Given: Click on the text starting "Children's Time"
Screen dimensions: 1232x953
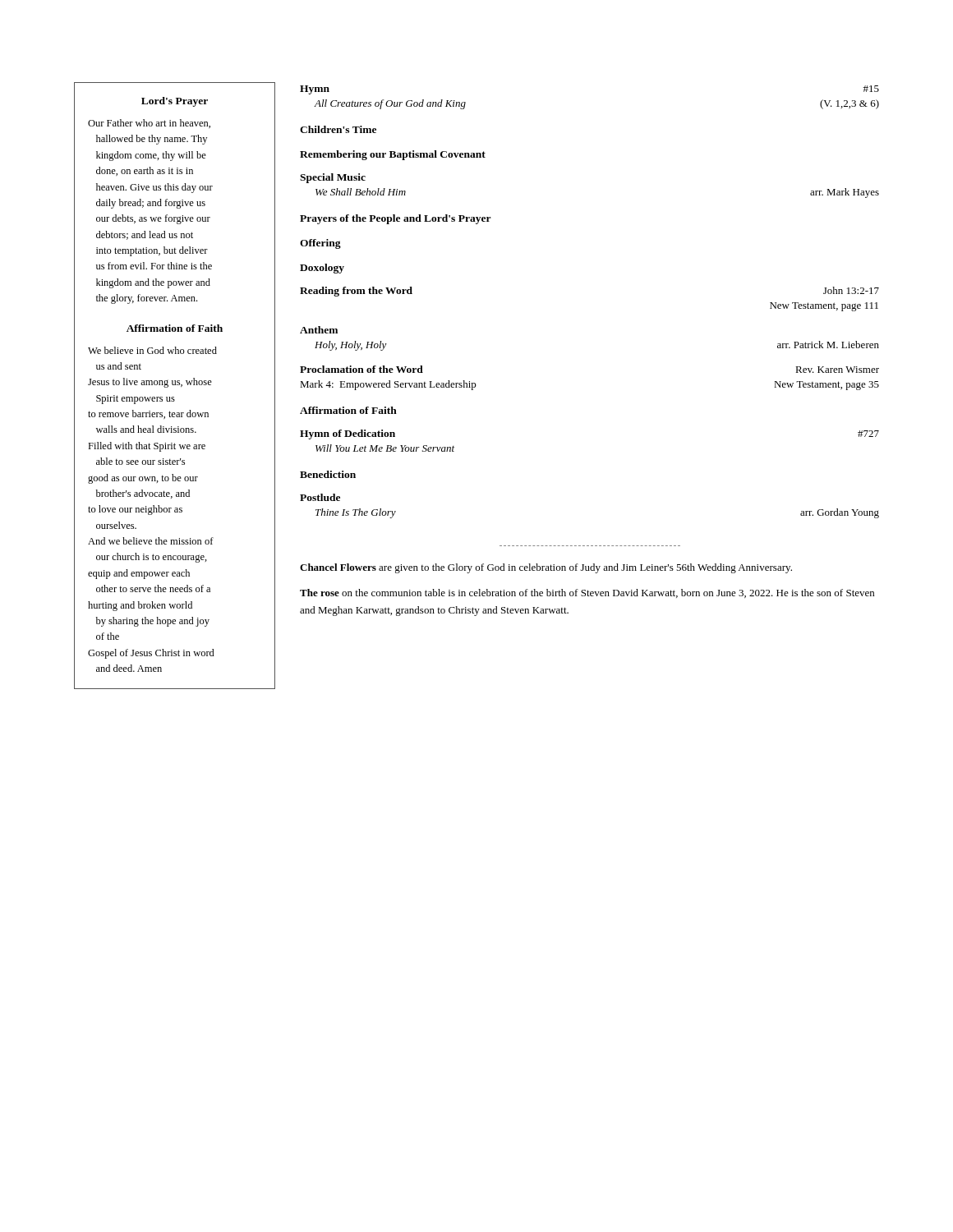Looking at the screenshot, I should [338, 129].
